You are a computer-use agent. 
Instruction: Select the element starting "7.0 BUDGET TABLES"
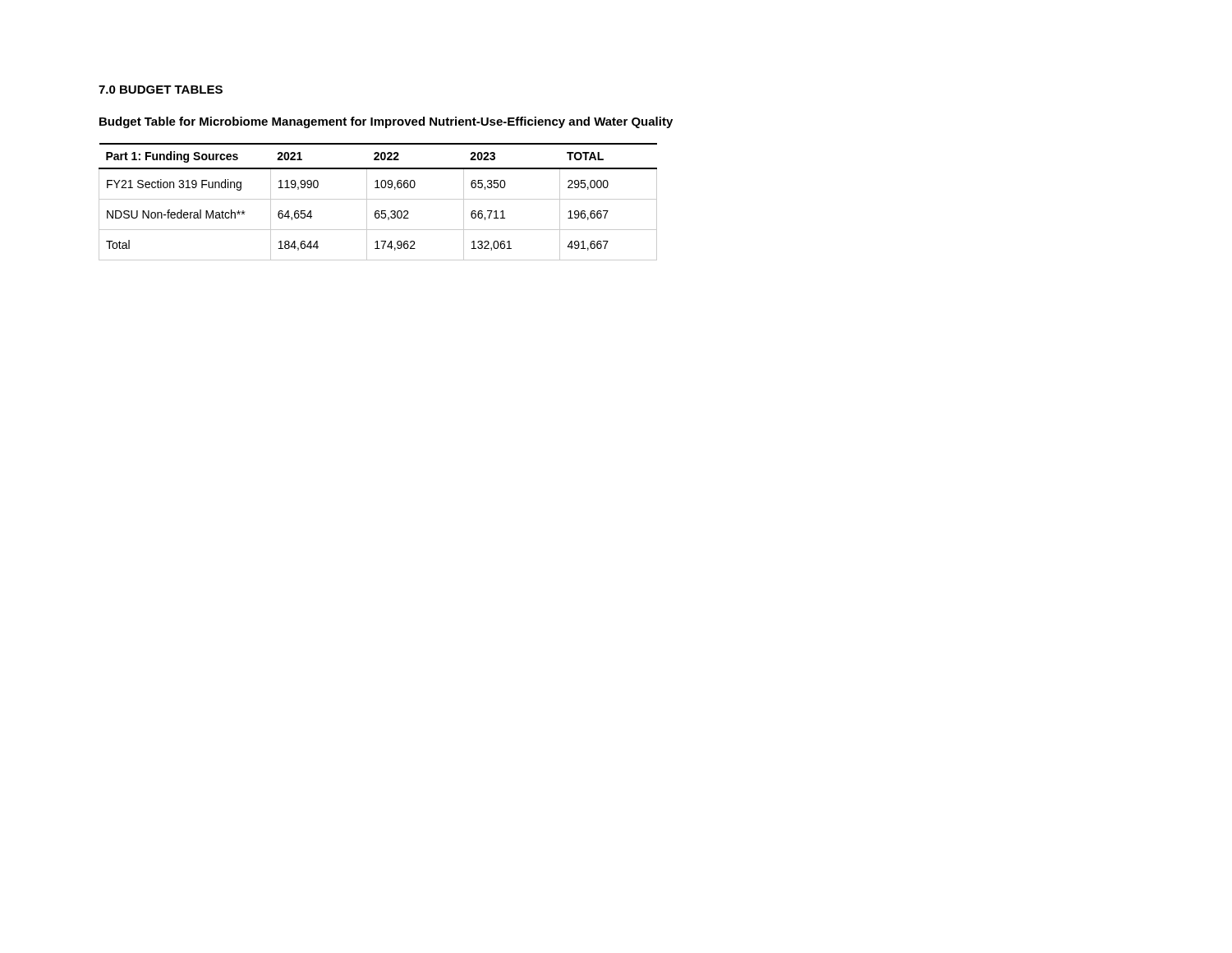161,89
